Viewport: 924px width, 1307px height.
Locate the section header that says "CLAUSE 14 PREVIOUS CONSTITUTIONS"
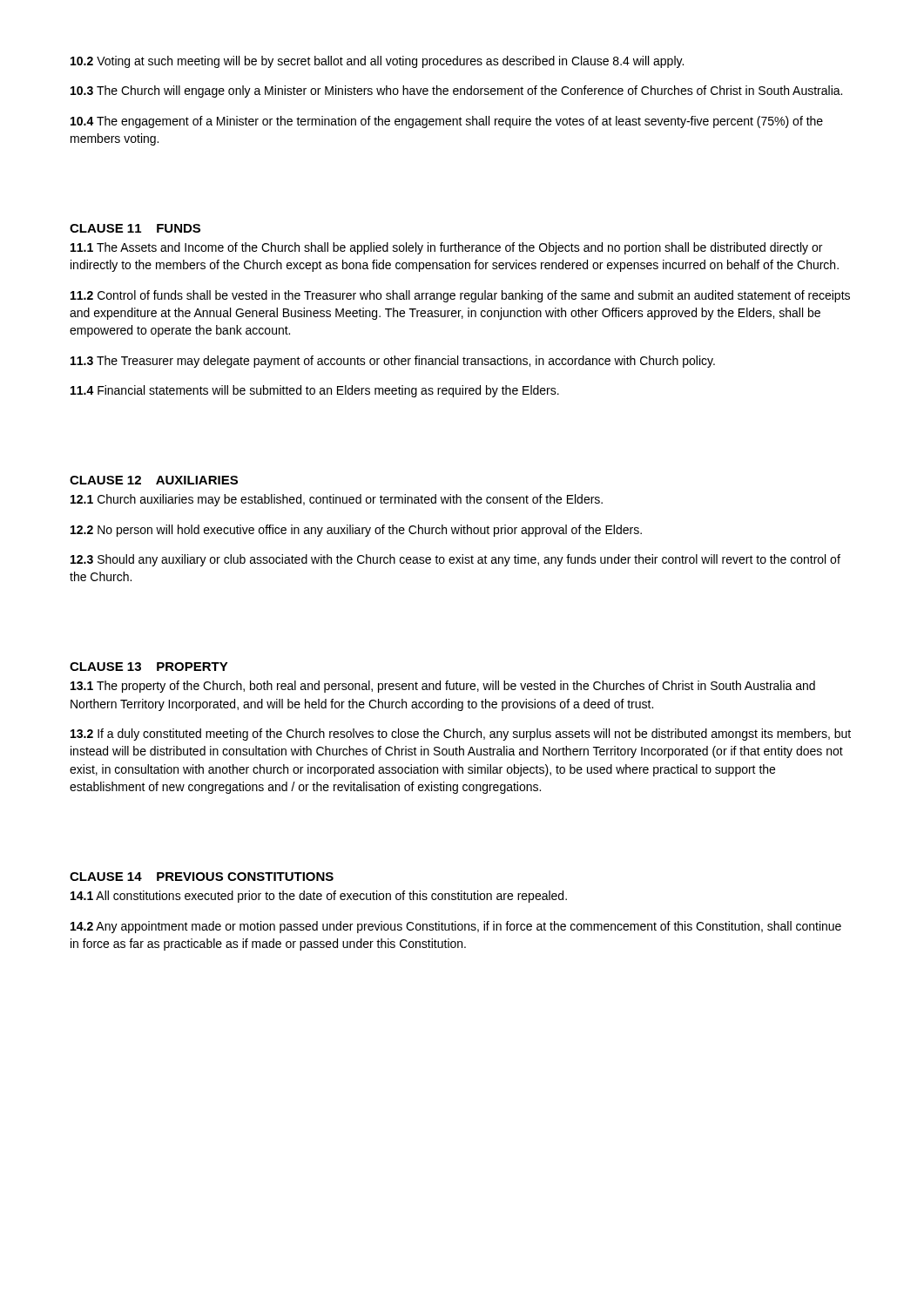pyautogui.click(x=202, y=876)
